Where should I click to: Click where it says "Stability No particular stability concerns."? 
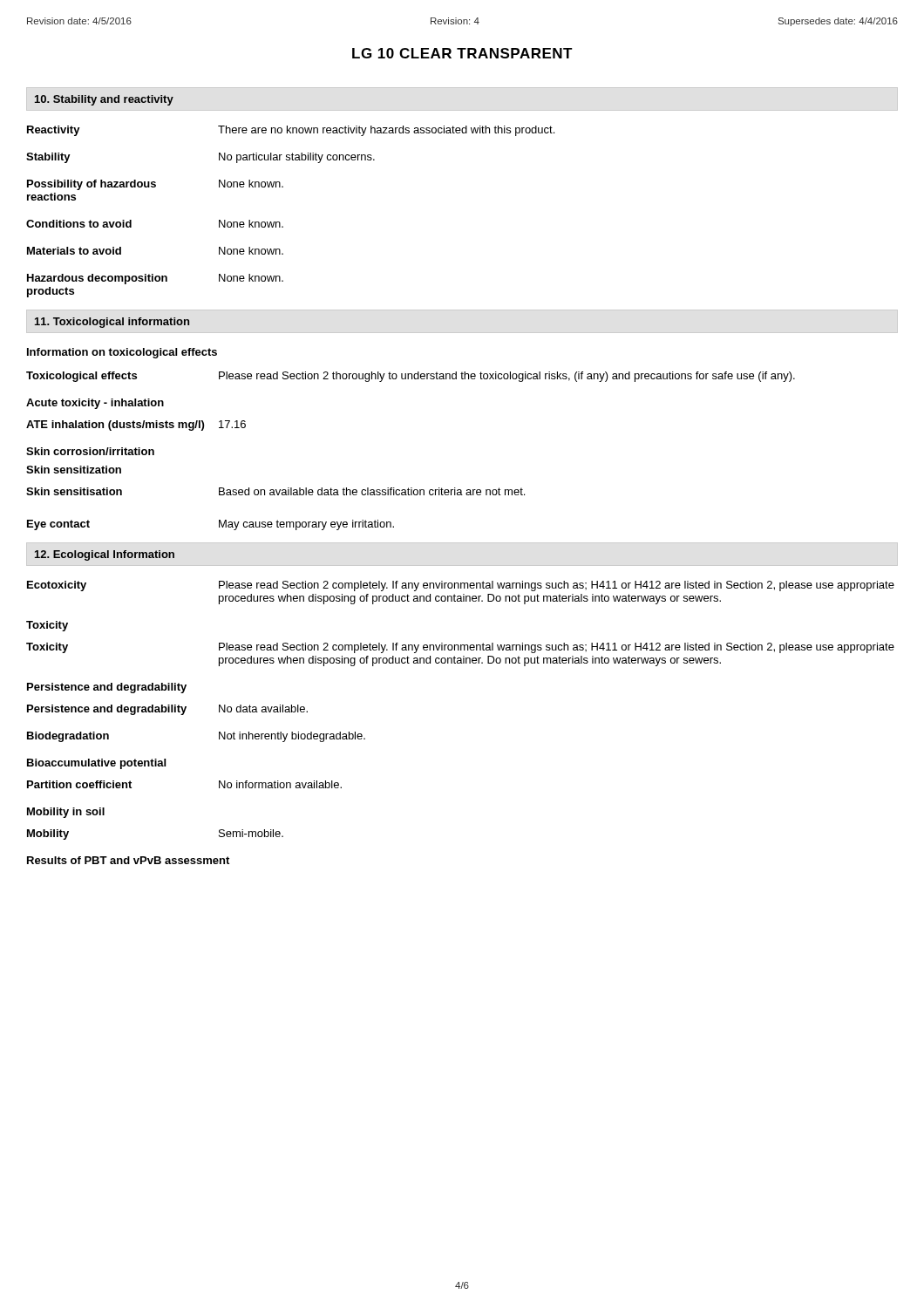tap(52, 157)
